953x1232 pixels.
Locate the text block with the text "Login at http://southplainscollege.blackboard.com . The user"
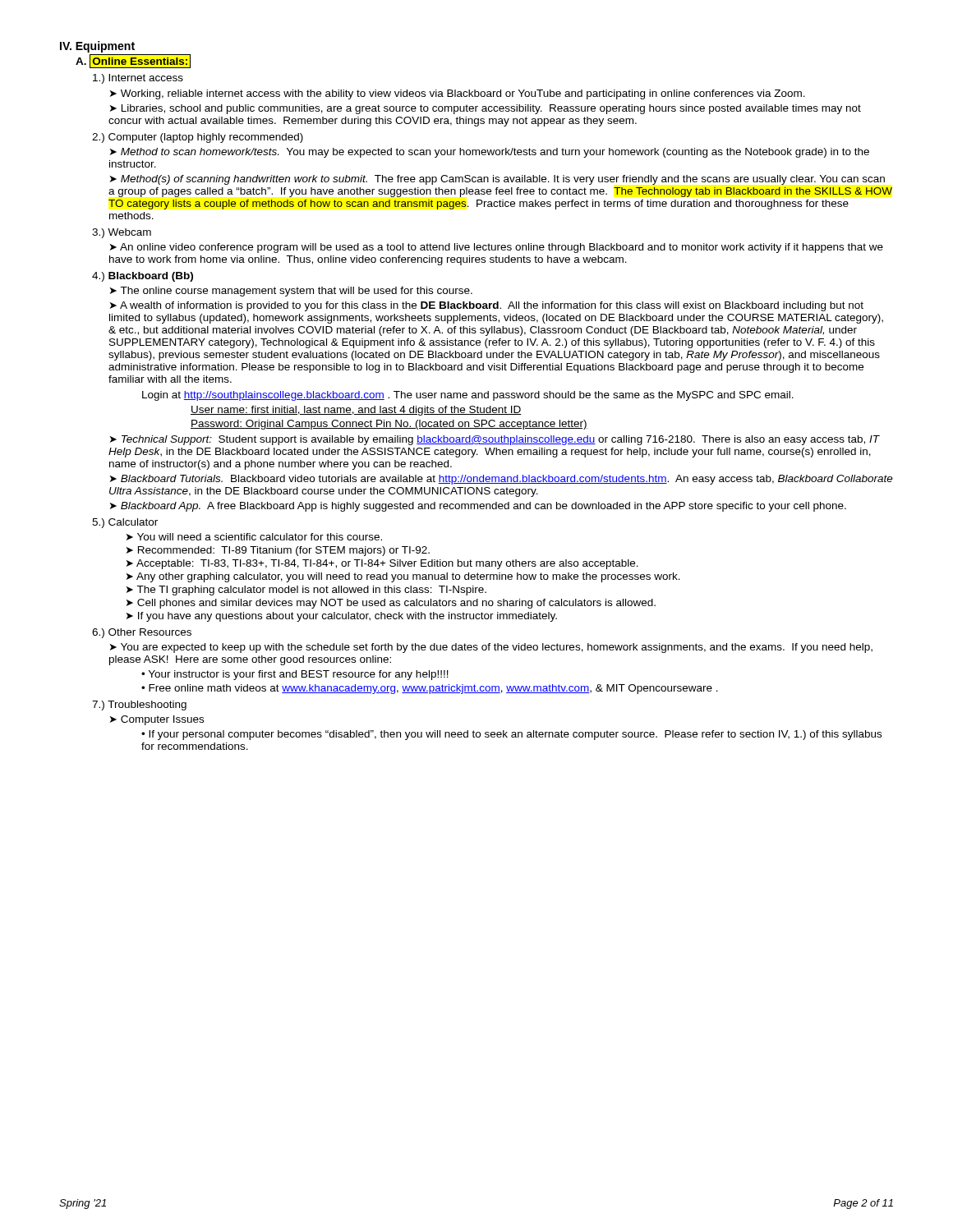tap(468, 395)
